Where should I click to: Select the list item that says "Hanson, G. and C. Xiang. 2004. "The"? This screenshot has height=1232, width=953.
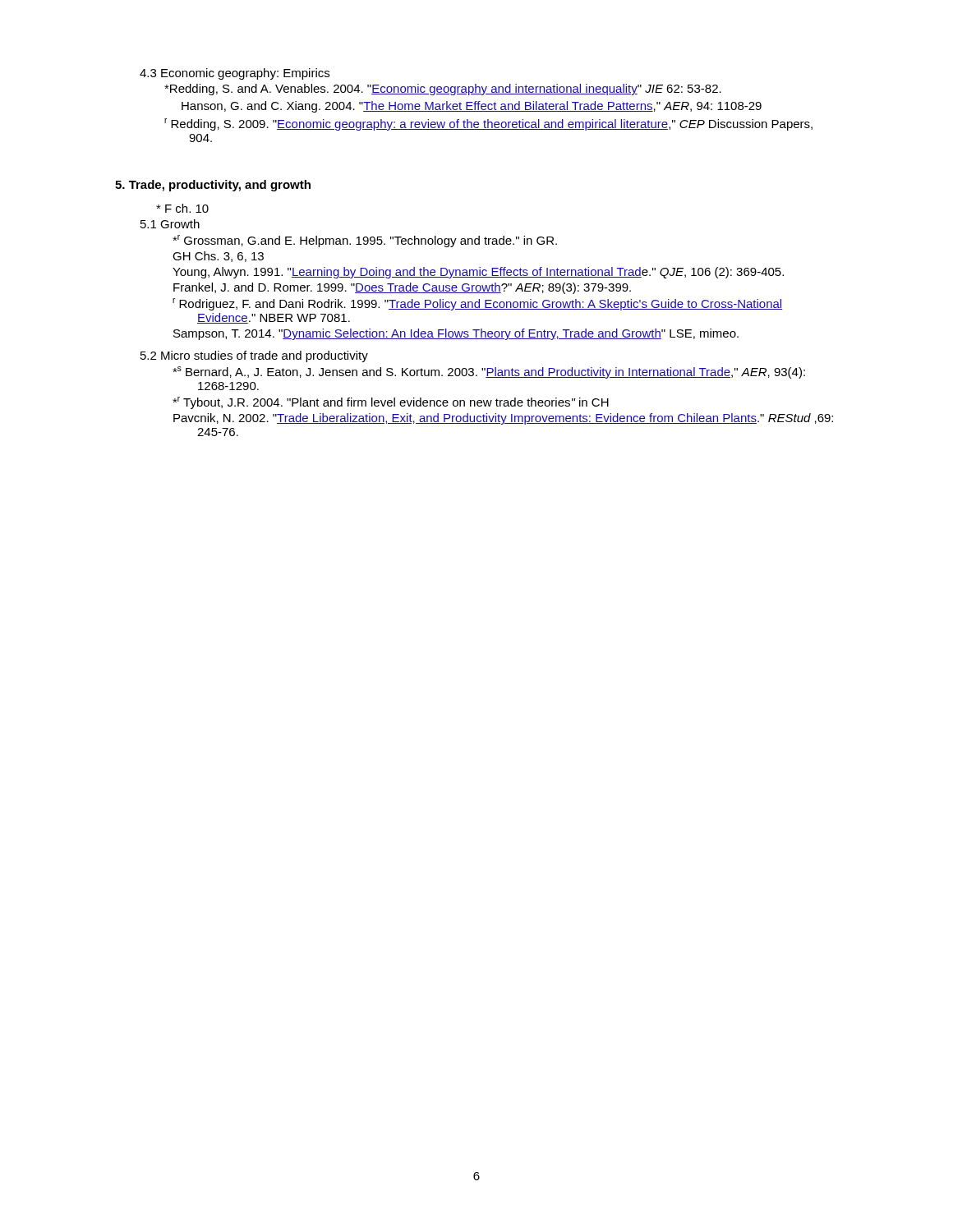tap(471, 106)
